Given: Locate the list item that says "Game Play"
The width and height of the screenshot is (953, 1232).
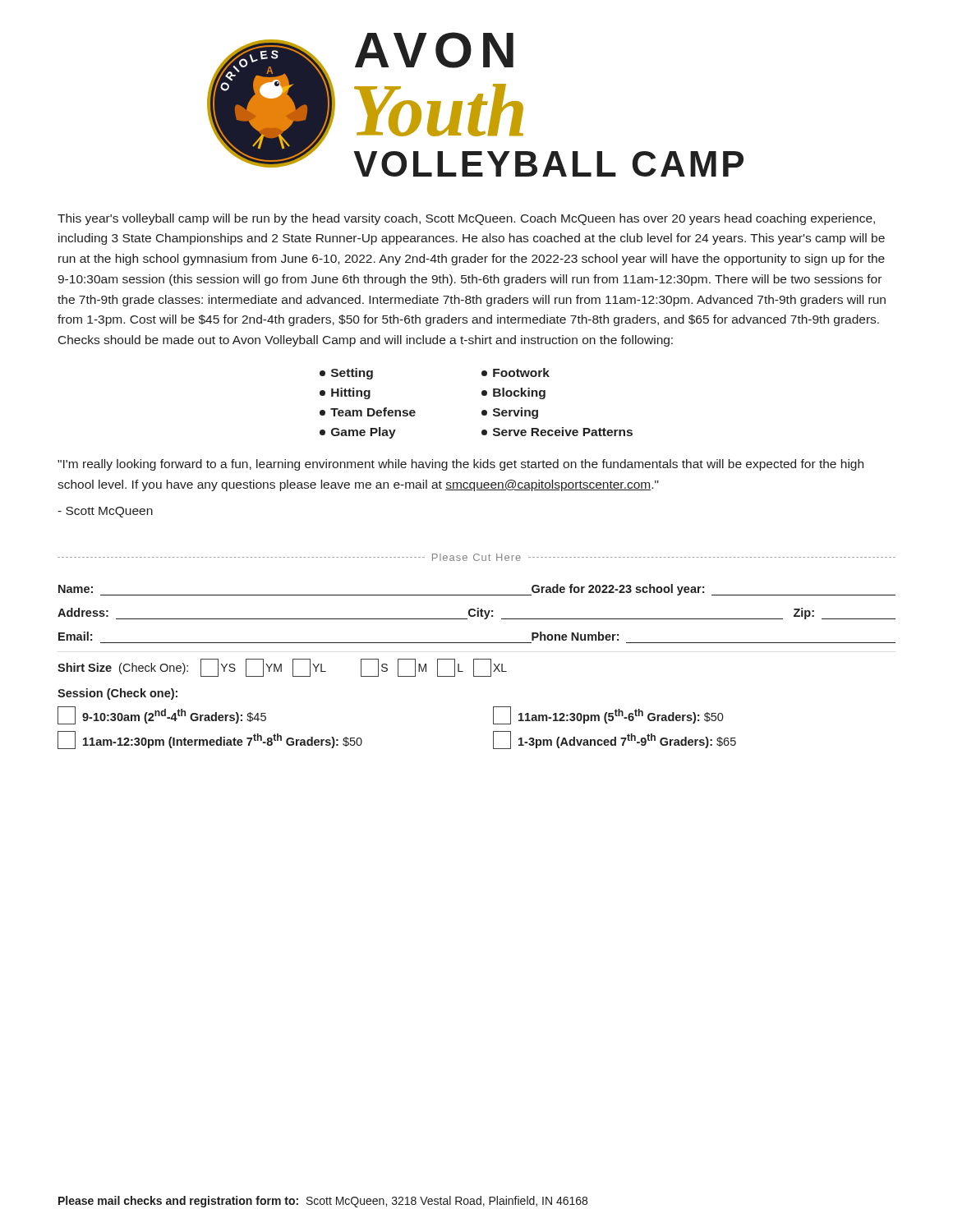Looking at the screenshot, I should pyautogui.click(x=358, y=432).
